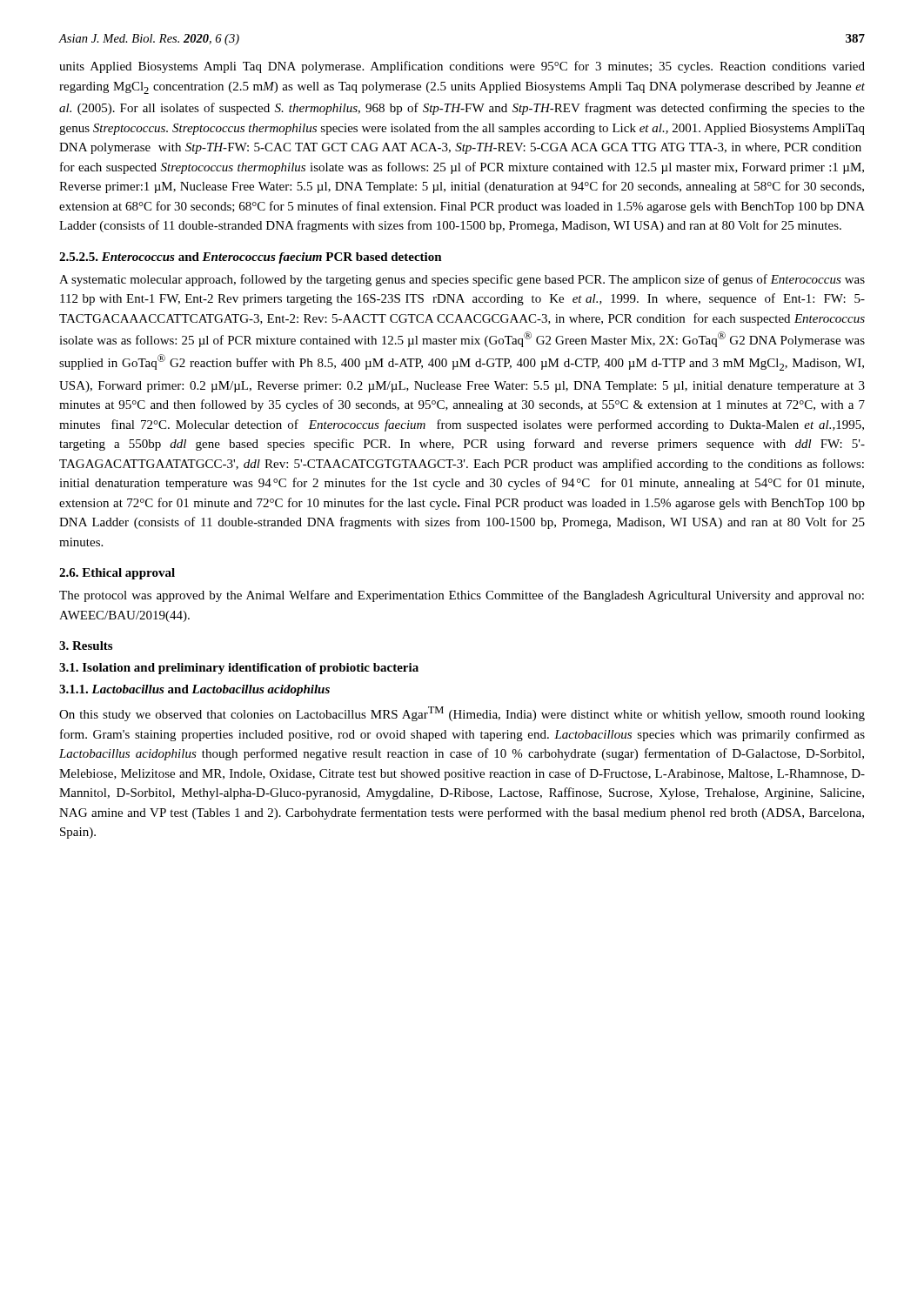Image resolution: width=924 pixels, height=1305 pixels.
Task: Click on the section header containing "3.1. Isolation and preliminary"
Action: [x=239, y=667]
